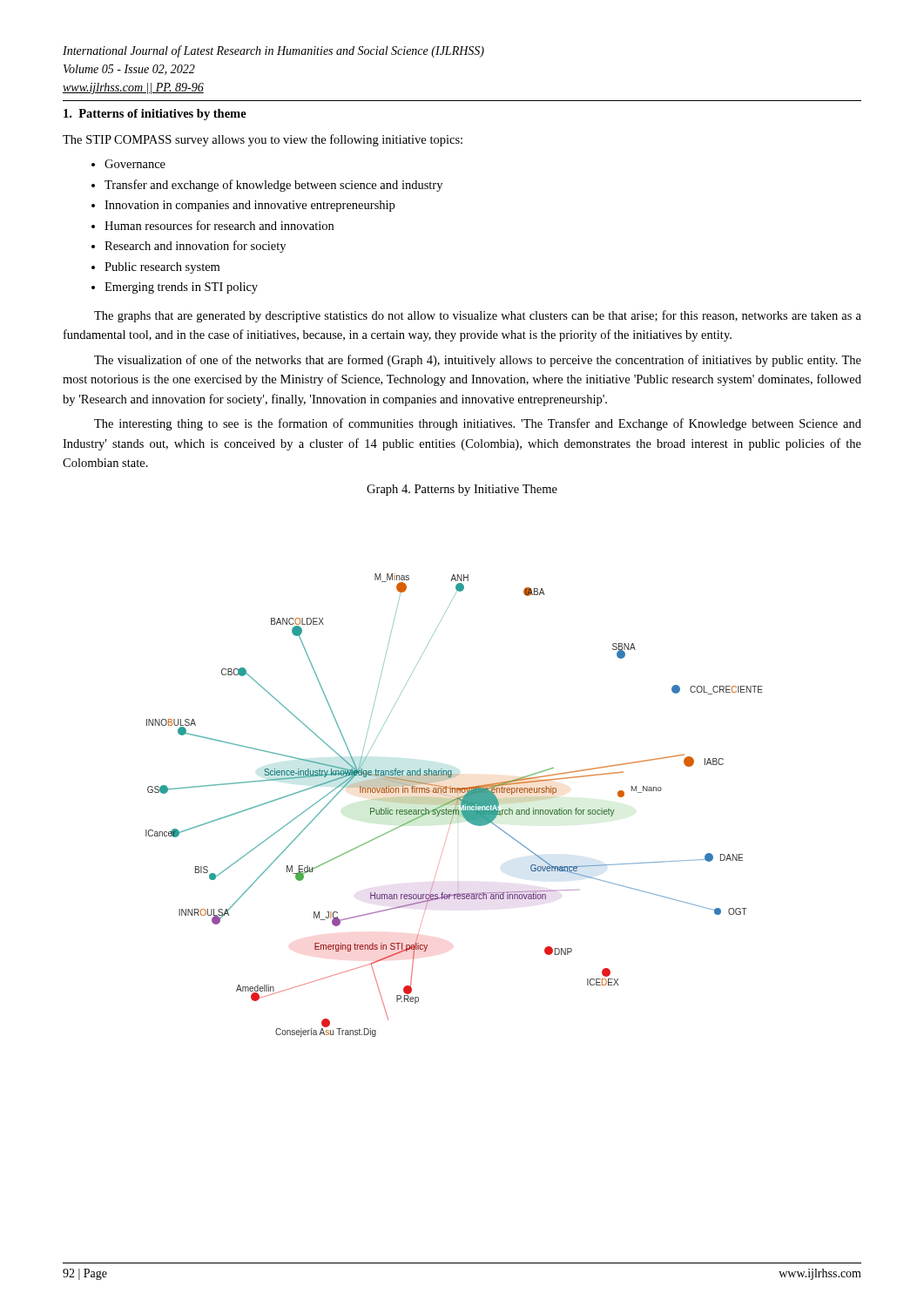Find the element starting "The STIP COMPASS survey allows"
Viewport: 924px width, 1307px height.
pos(462,140)
